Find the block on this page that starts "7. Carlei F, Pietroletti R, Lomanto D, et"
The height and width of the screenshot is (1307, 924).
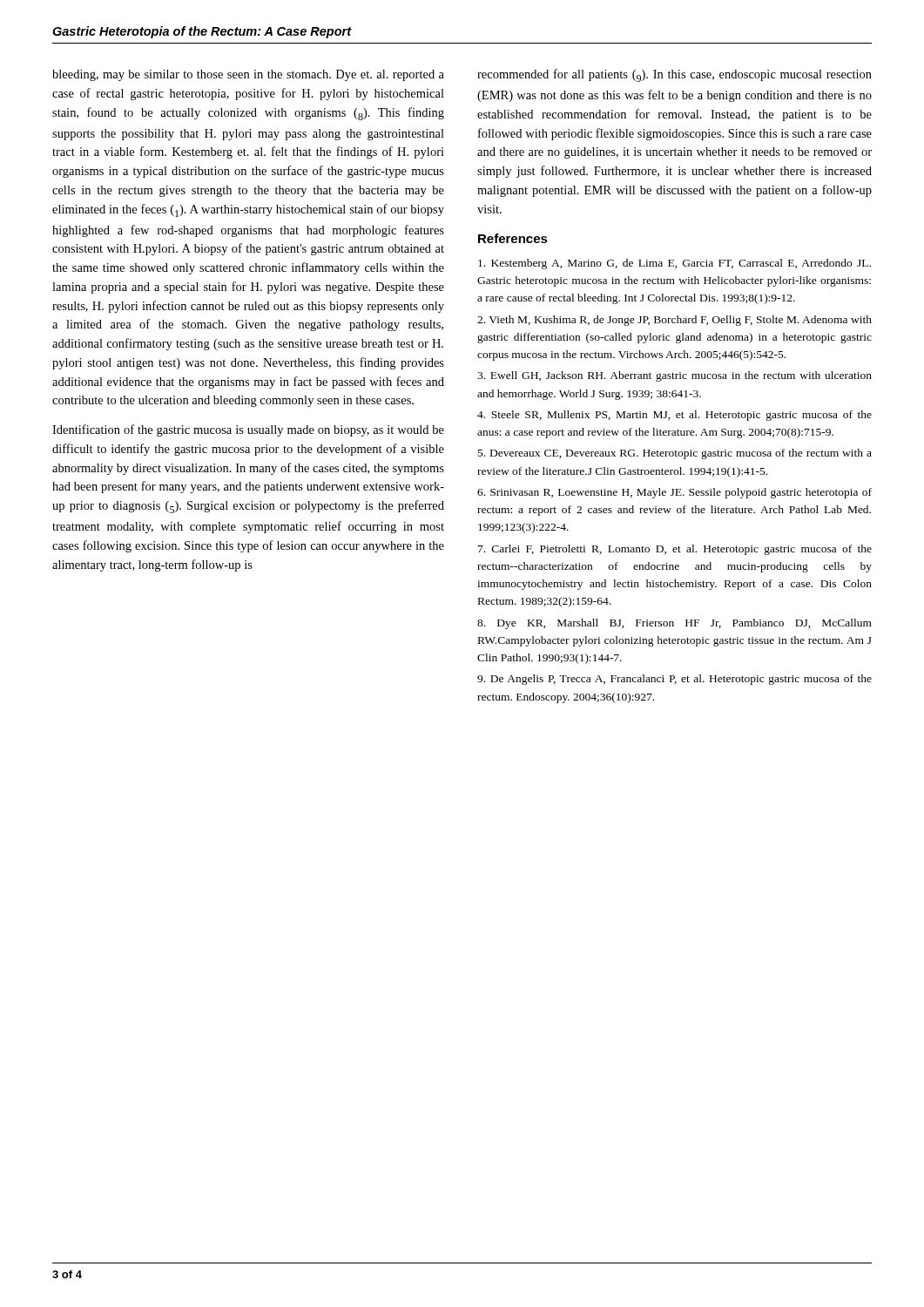pyautogui.click(x=674, y=575)
